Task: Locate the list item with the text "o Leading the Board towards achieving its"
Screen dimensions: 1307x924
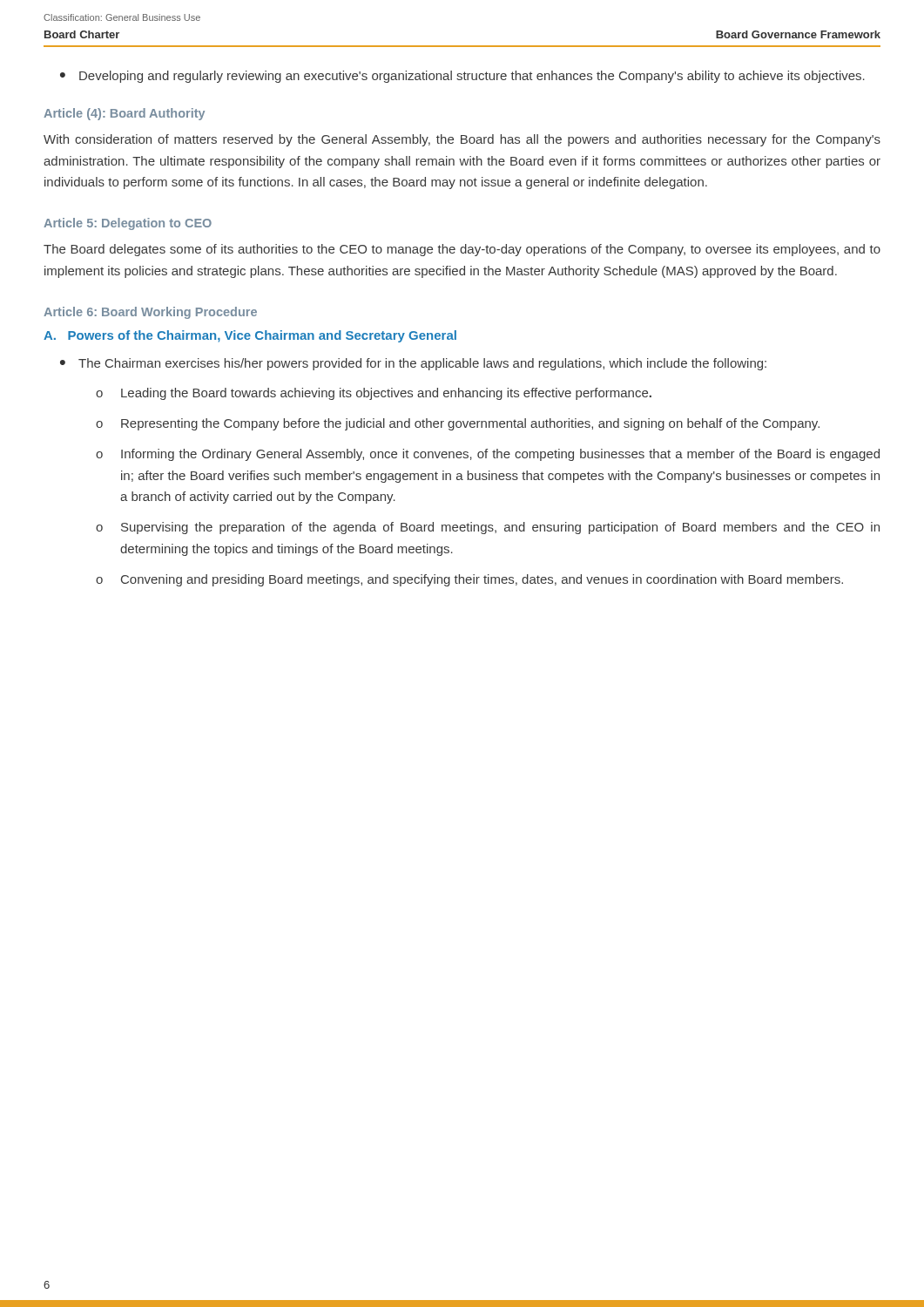Action: tap(488, 393)
